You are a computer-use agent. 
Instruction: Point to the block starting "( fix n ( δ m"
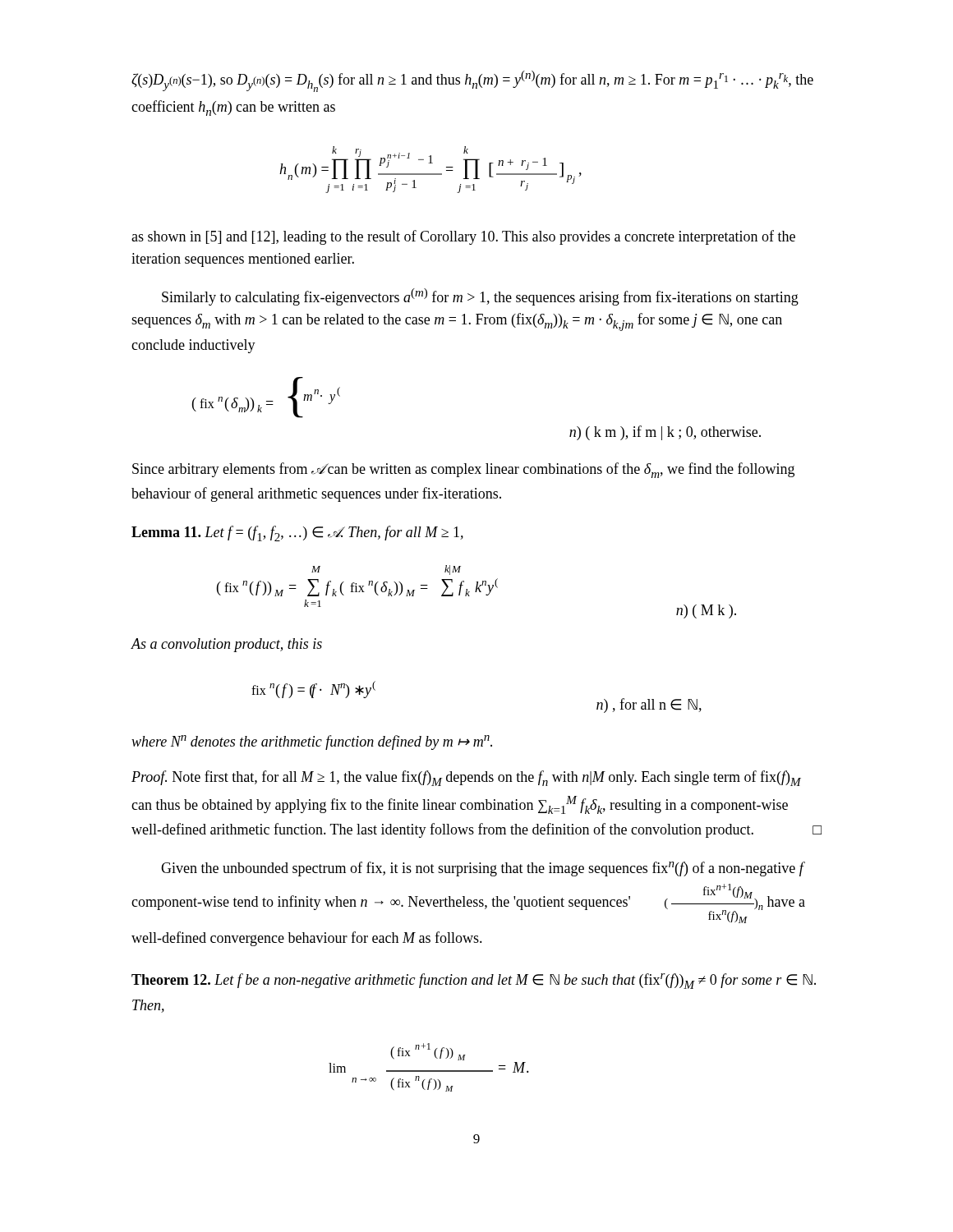[x=266, y=398]
